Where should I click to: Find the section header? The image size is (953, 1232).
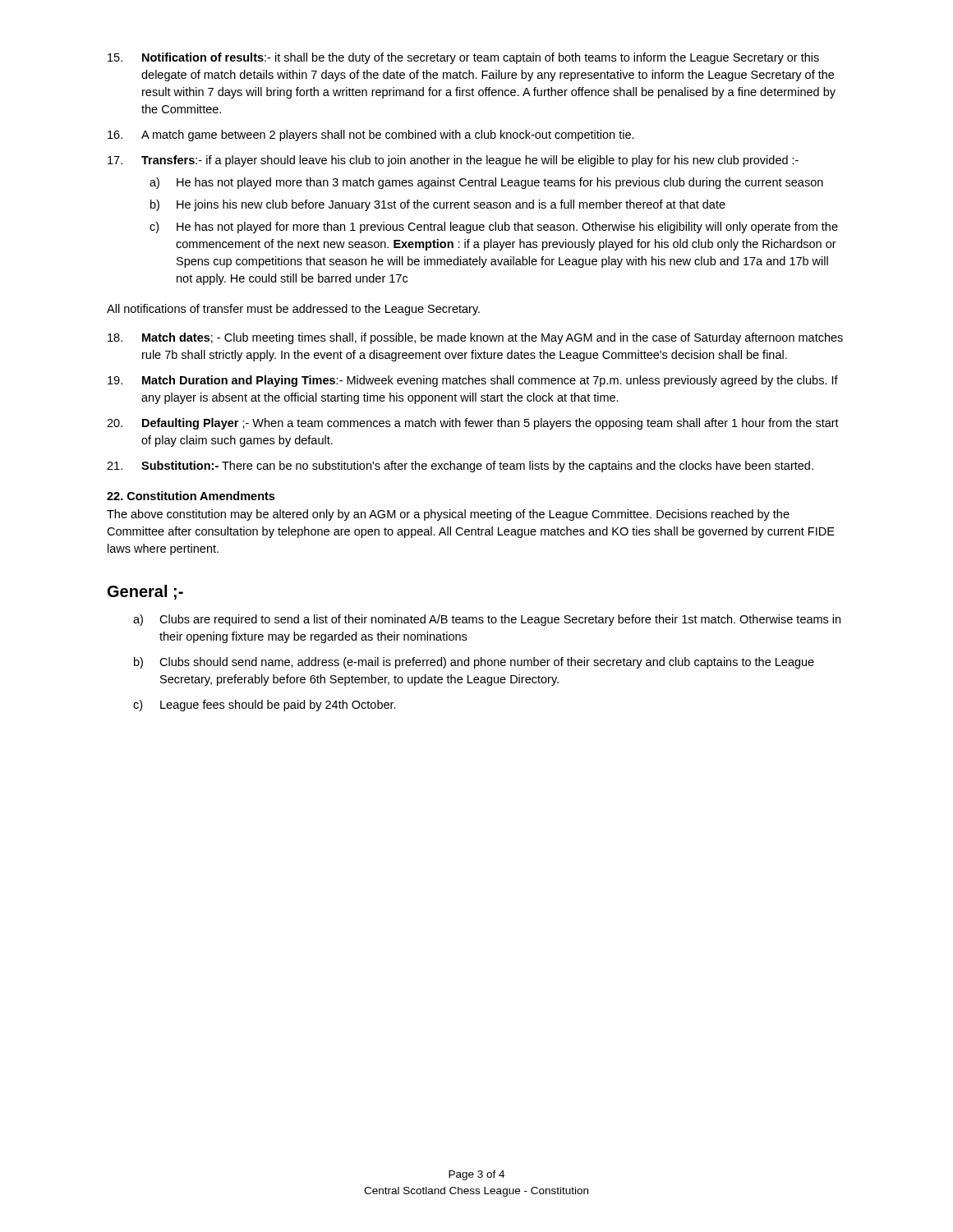tap(191, 496)
